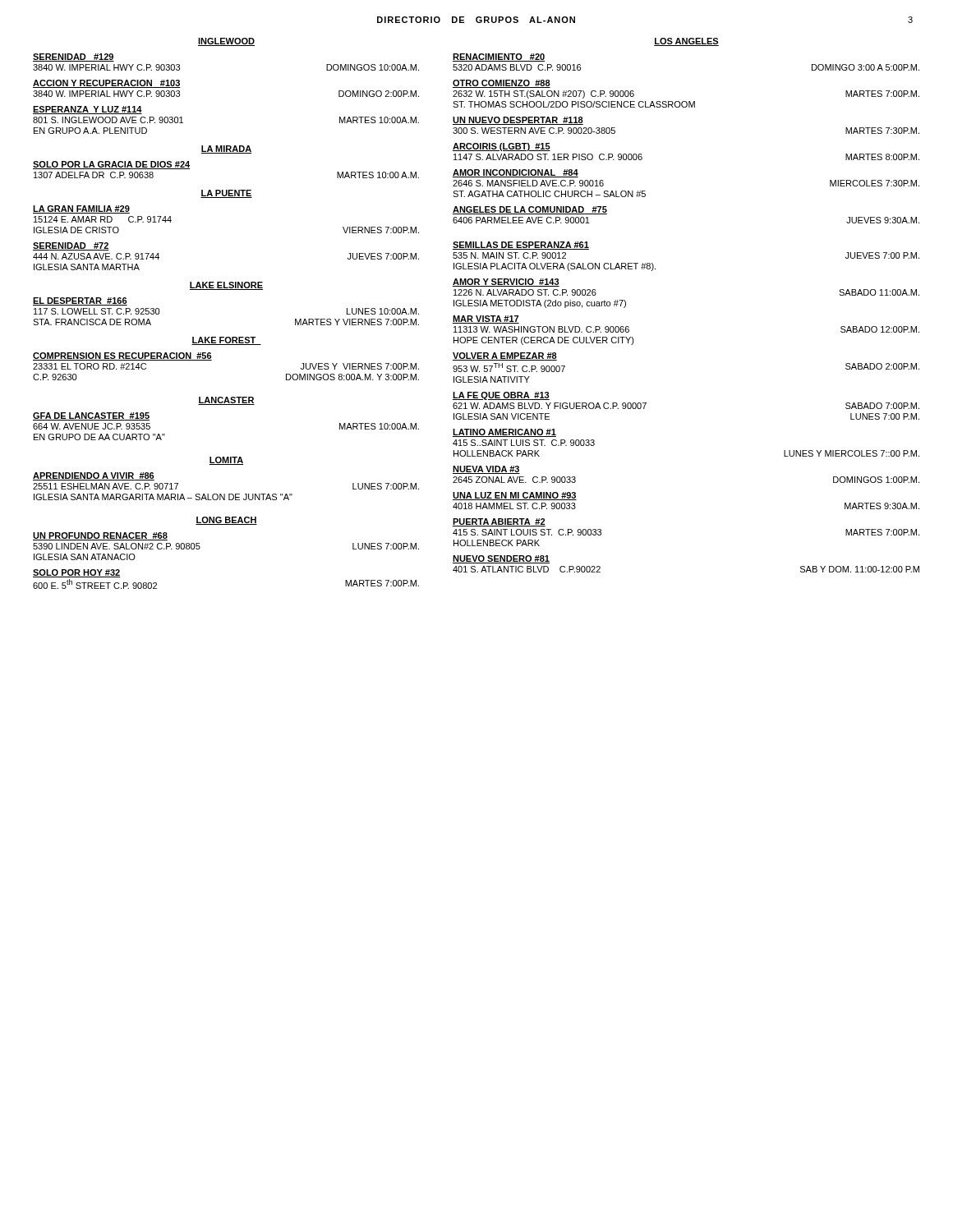Select the text starting "ARCOIRIS (LGBT) #15 1147 S. ALVARADO"

click(502, 147)
